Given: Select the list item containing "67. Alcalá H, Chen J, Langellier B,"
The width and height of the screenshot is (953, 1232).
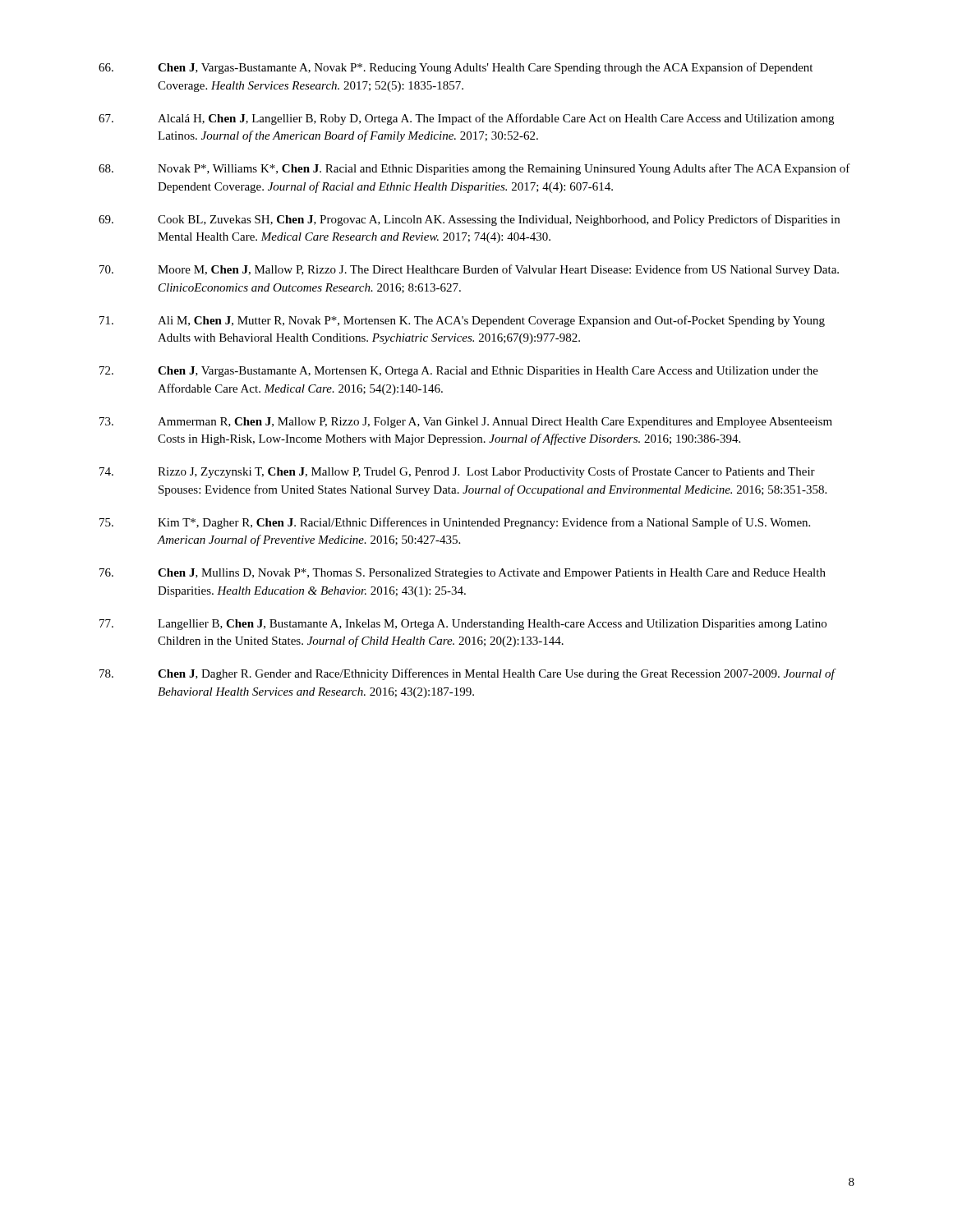Looking at the screenshot, I should pyautogui.click(x=476, y=128).
